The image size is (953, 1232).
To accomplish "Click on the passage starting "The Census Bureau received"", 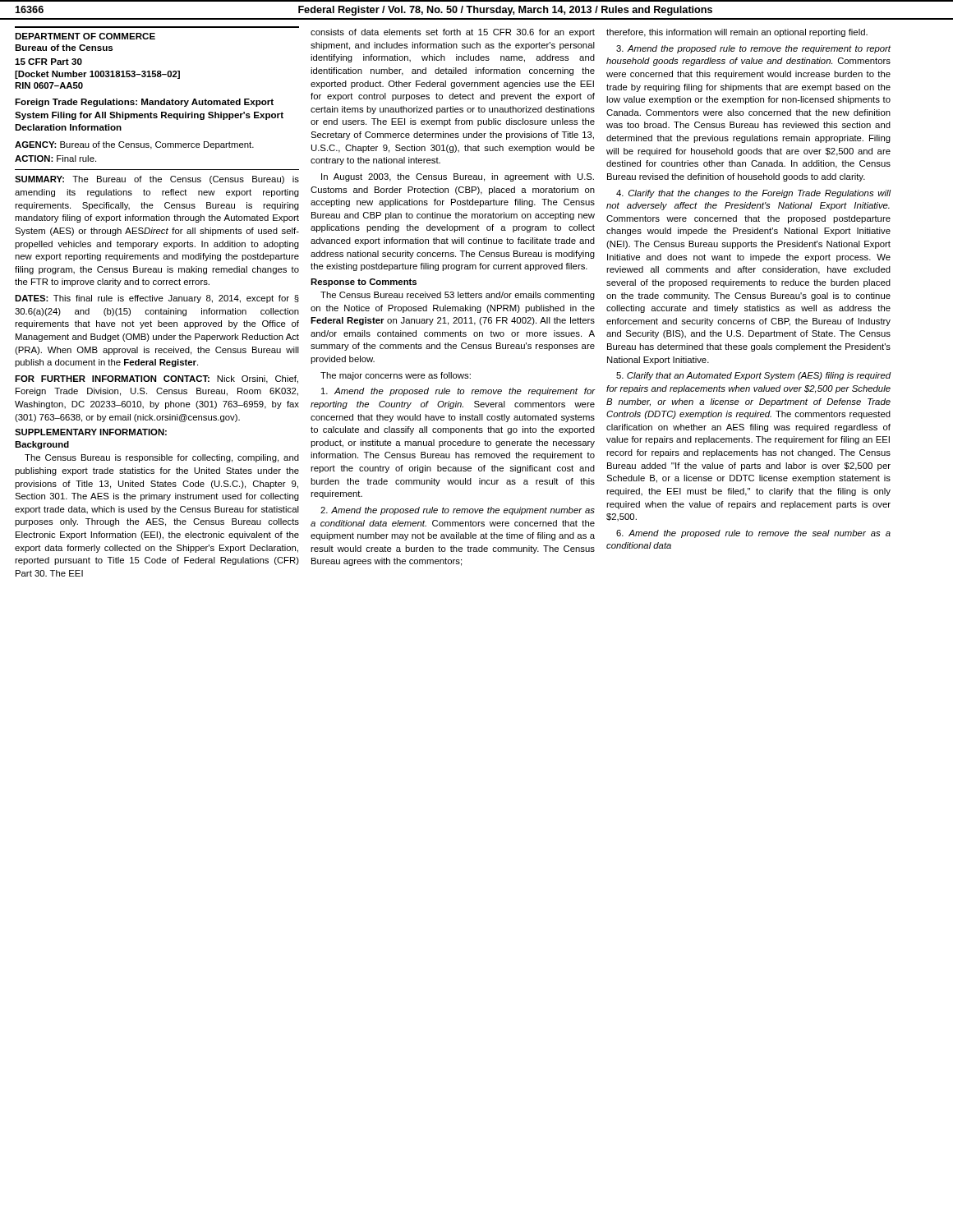I will (x=453, y=328).
